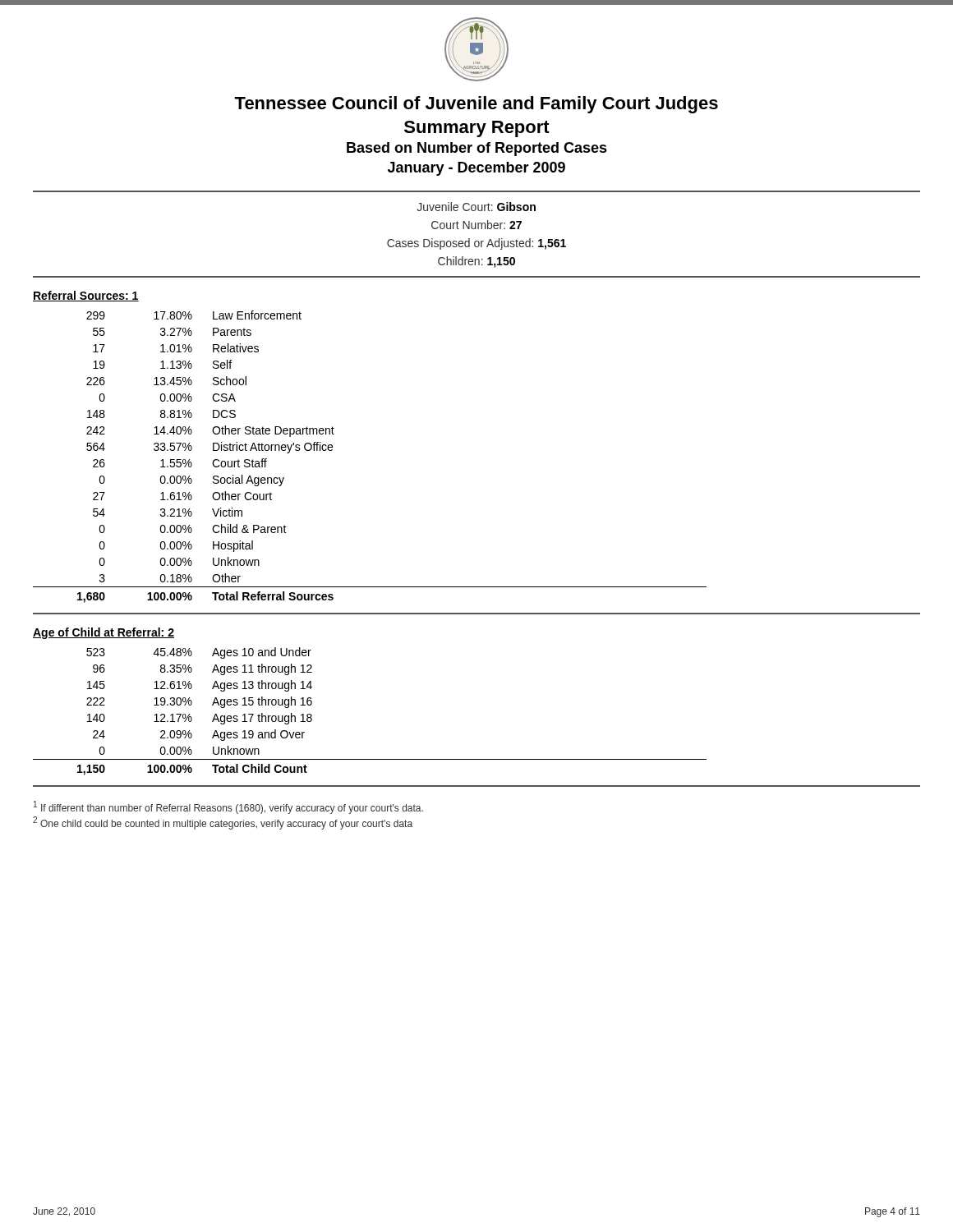Find the title containing "Tennessee Council of Juvenile and"
The height and width of the screenshot is (1232, 953).
coord(476,135)
